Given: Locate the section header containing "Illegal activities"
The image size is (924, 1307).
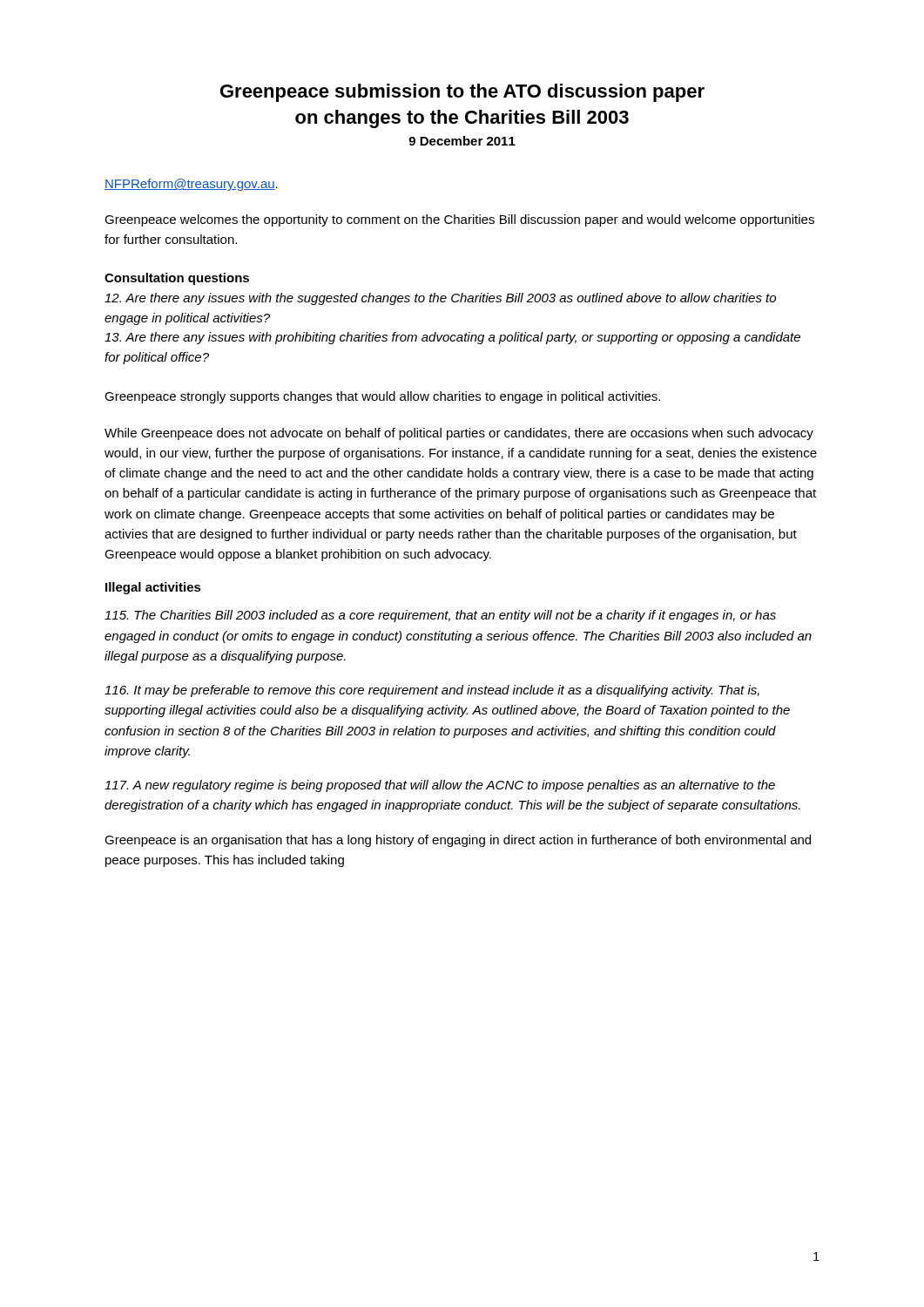Looking at the screenshot, I should coord(153,587).
